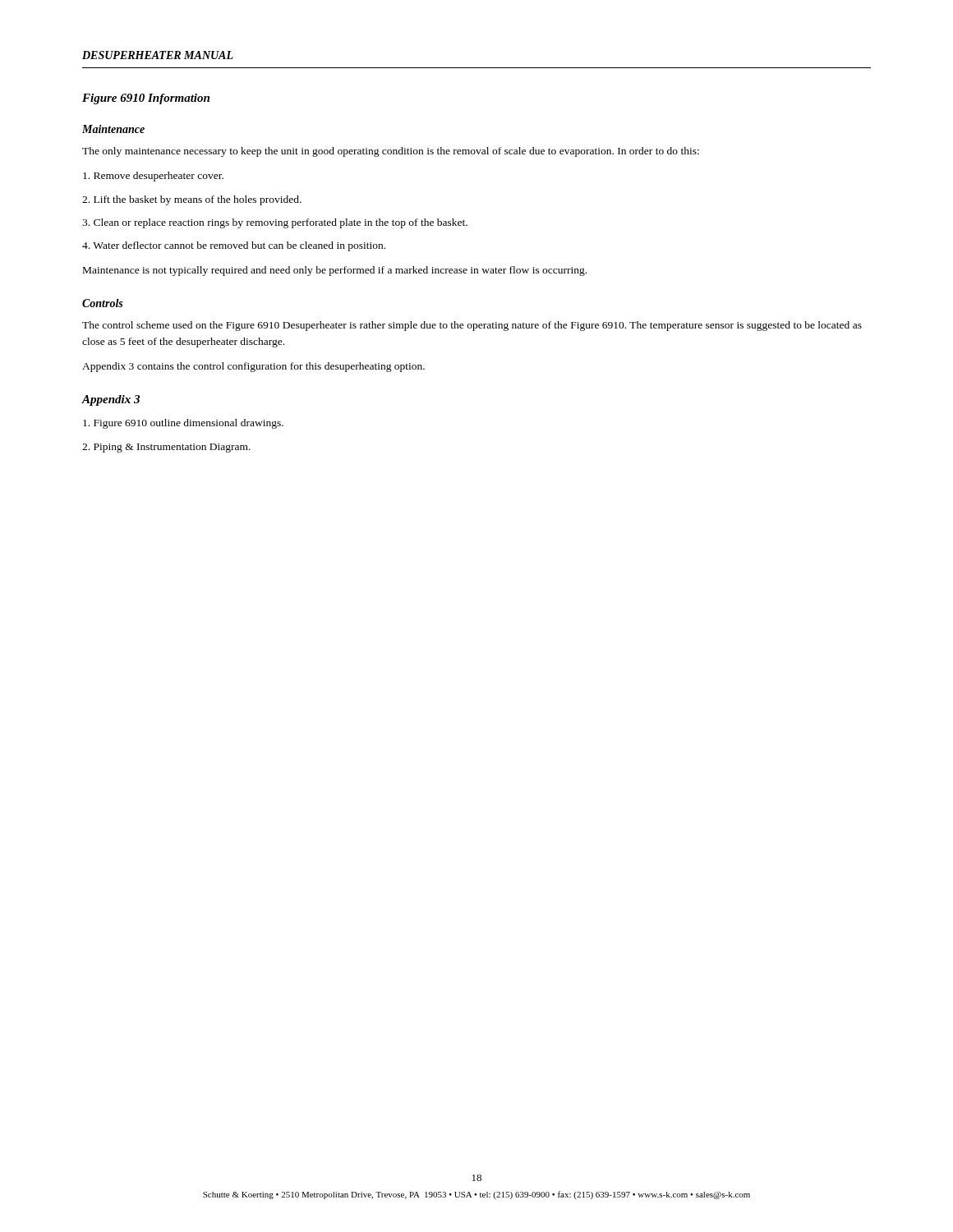Locate the text block starting "Appendix 3 contains the"
This screenshot has height=1232, width=953.
tap(254, 366)
